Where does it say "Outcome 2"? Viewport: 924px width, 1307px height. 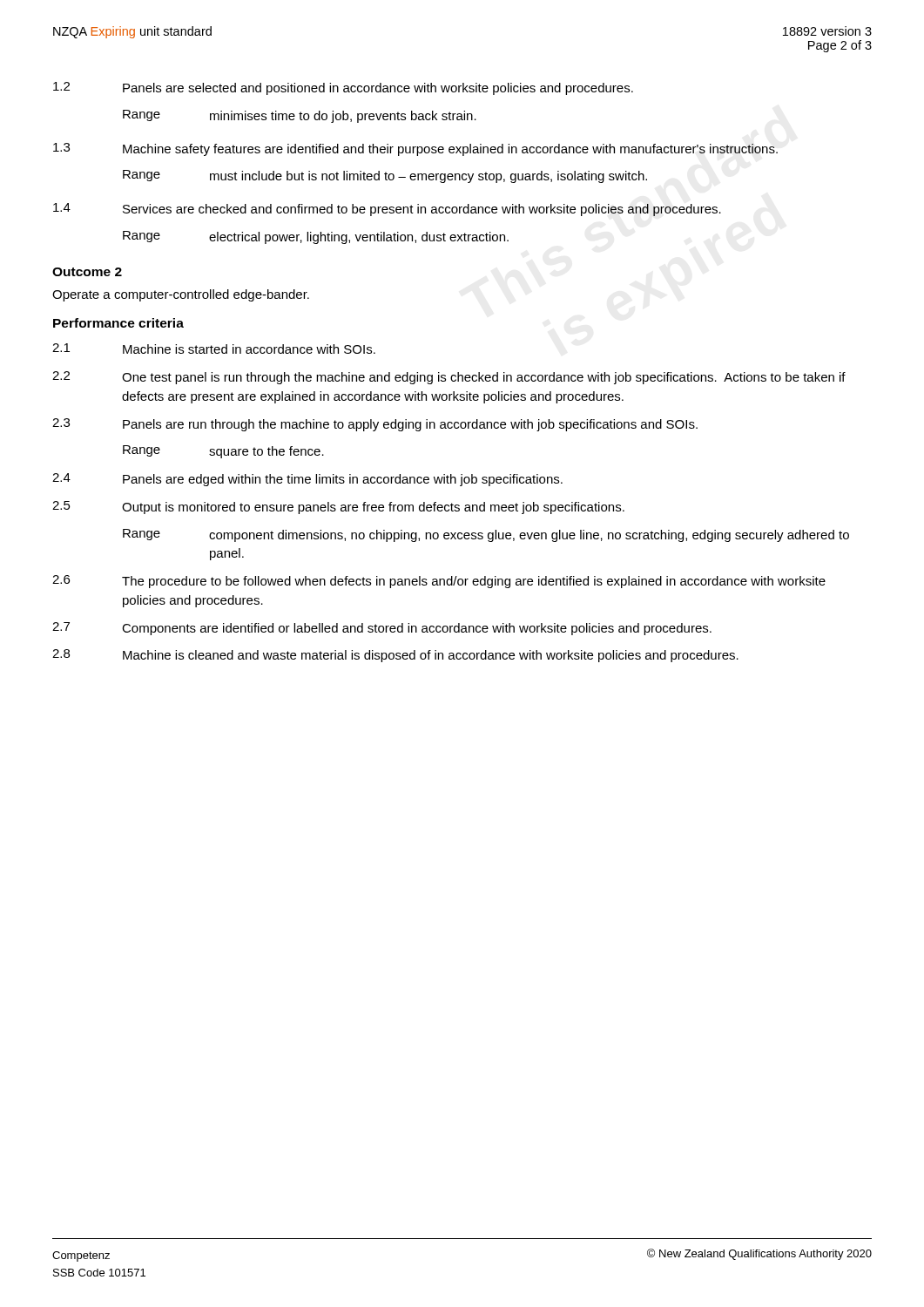(x=87, y=271)
